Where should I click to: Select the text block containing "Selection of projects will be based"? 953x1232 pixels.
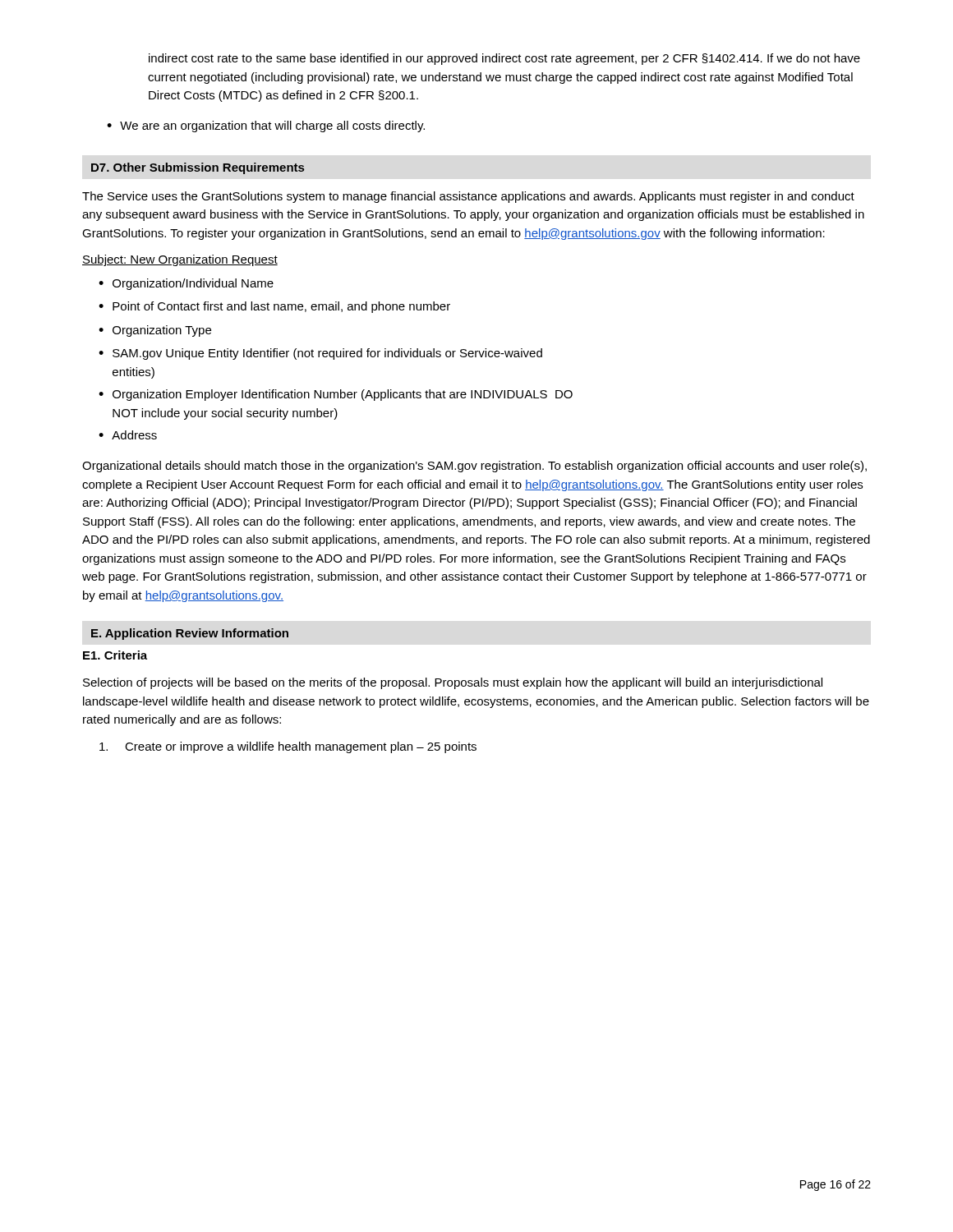click(x=476, y=702)
